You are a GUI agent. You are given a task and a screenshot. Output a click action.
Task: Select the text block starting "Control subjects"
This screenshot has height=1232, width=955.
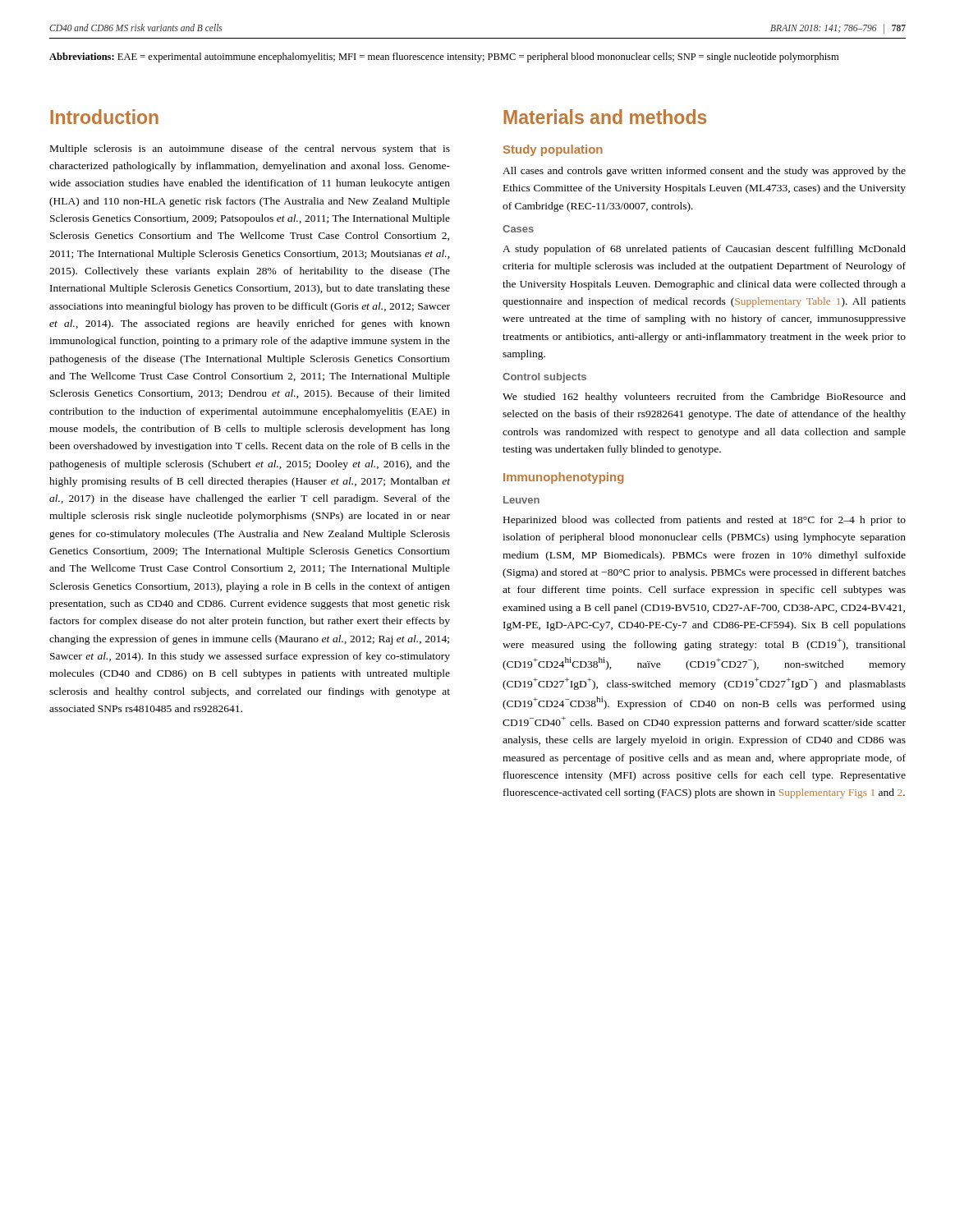(544, 378)
